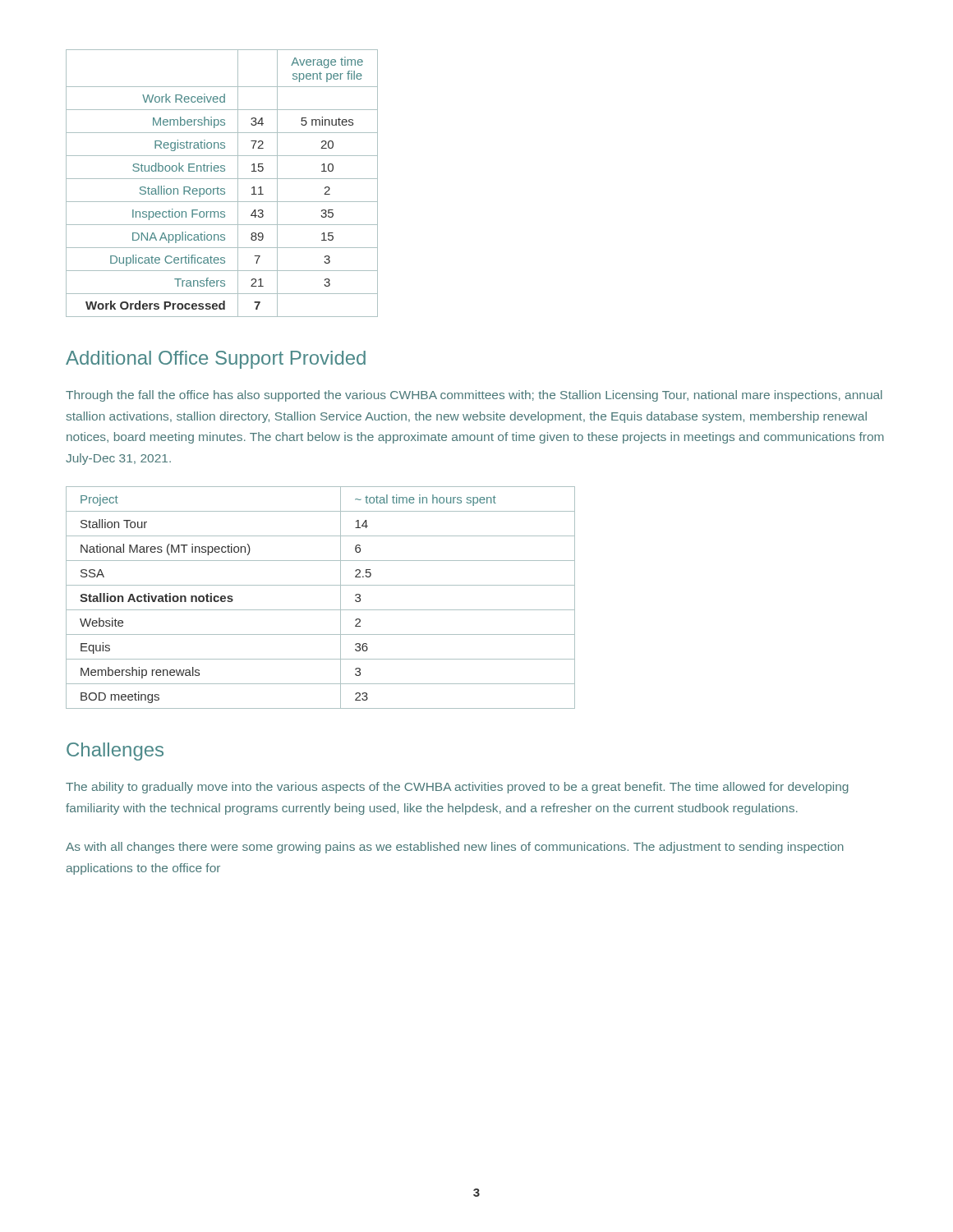Find the text block starting "The ability to gradually move into the various"
Screen dimensions: 1232x953
(457, 797)
